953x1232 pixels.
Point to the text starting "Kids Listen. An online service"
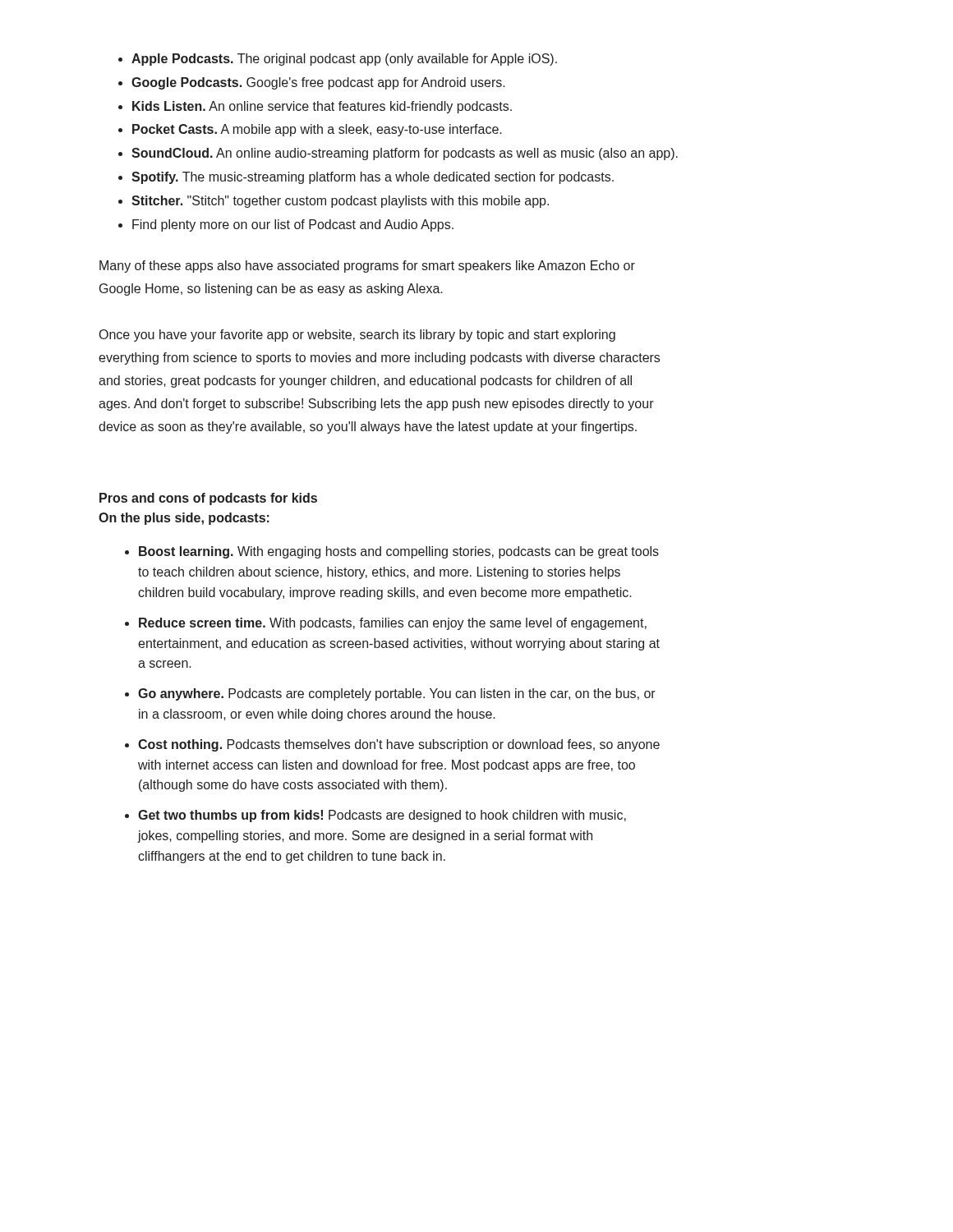click(476, 107)
